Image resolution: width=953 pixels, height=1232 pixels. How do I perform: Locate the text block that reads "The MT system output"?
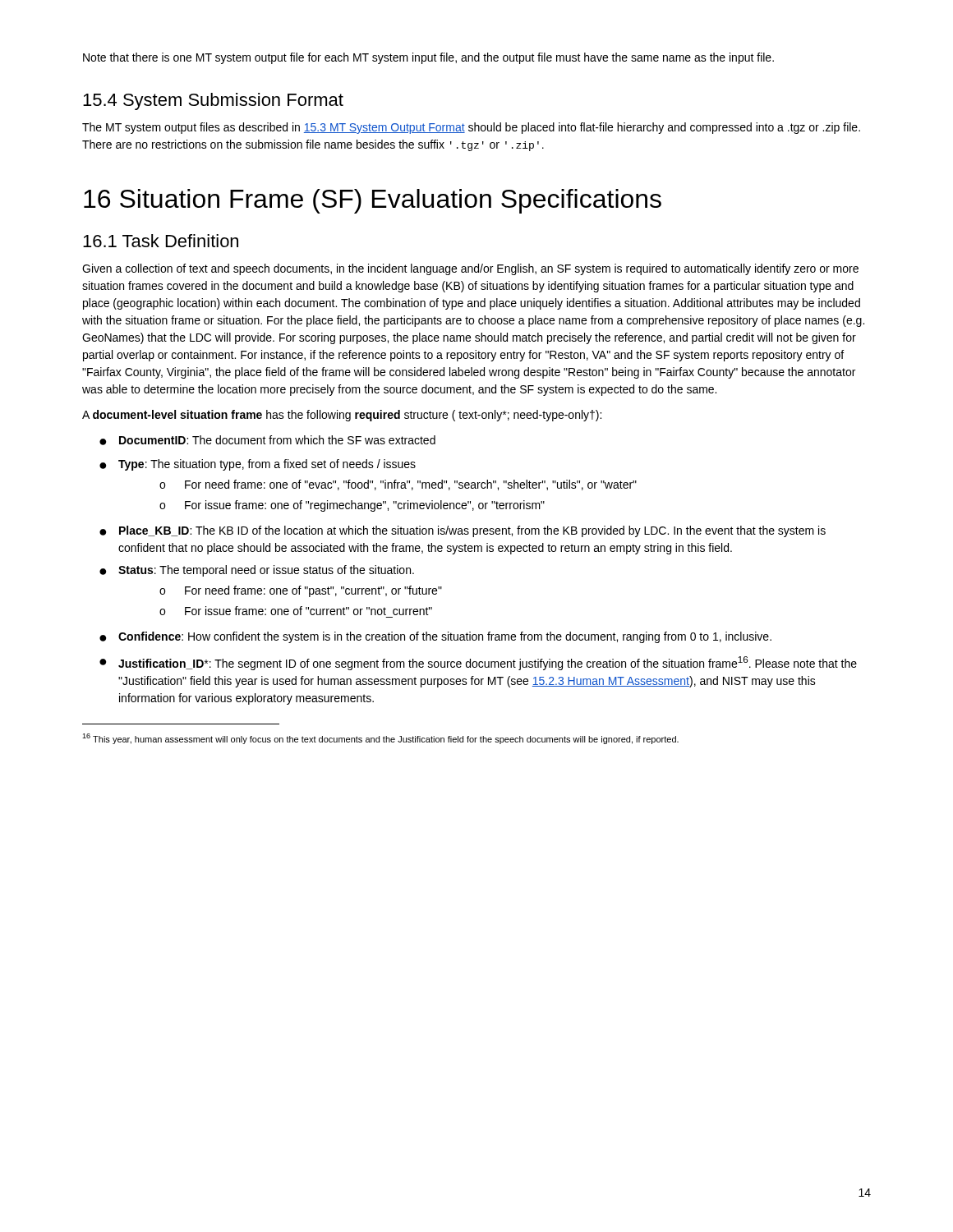[x=472, y=136]
